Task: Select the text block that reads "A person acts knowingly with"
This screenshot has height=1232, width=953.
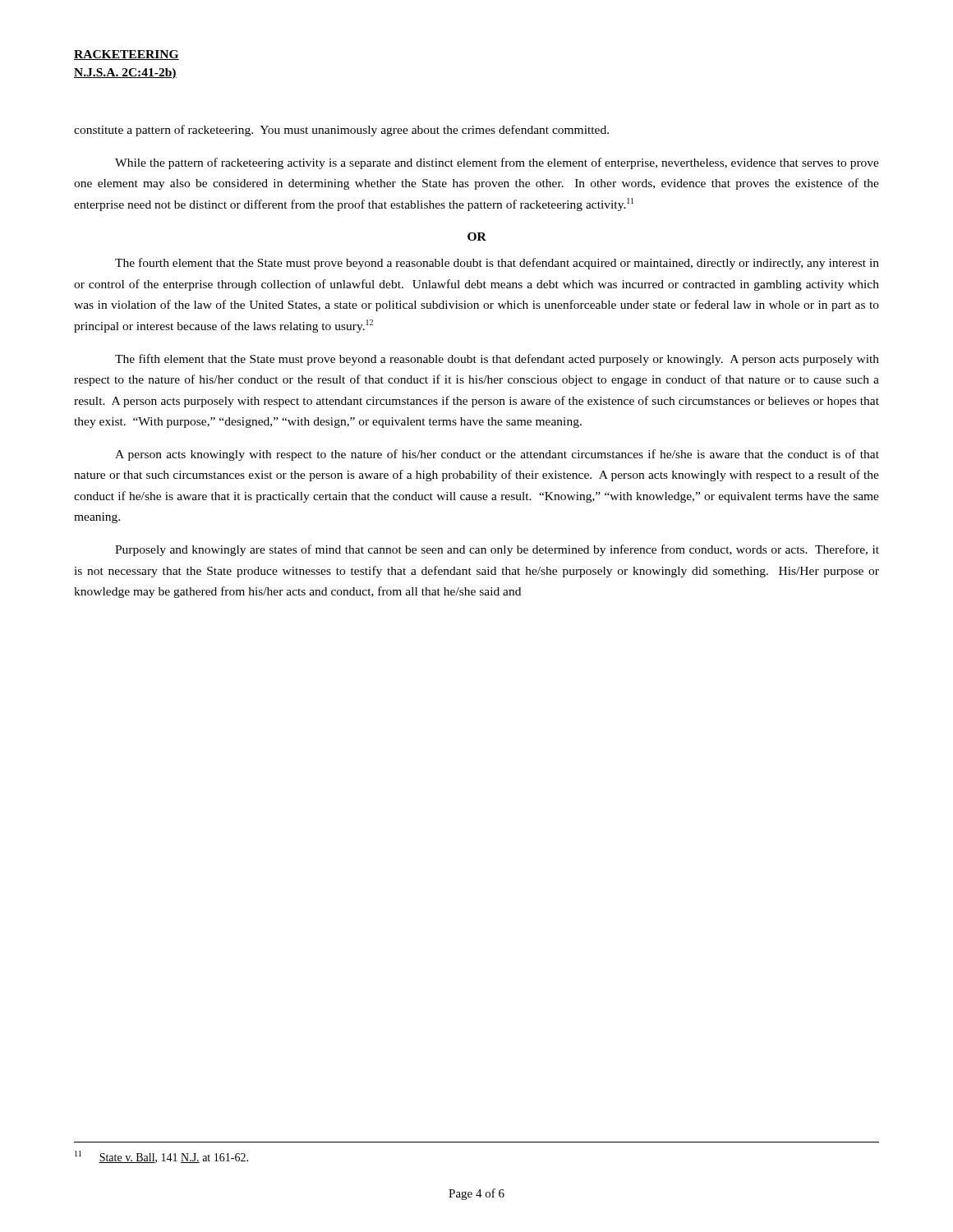Action: (476, 485)
